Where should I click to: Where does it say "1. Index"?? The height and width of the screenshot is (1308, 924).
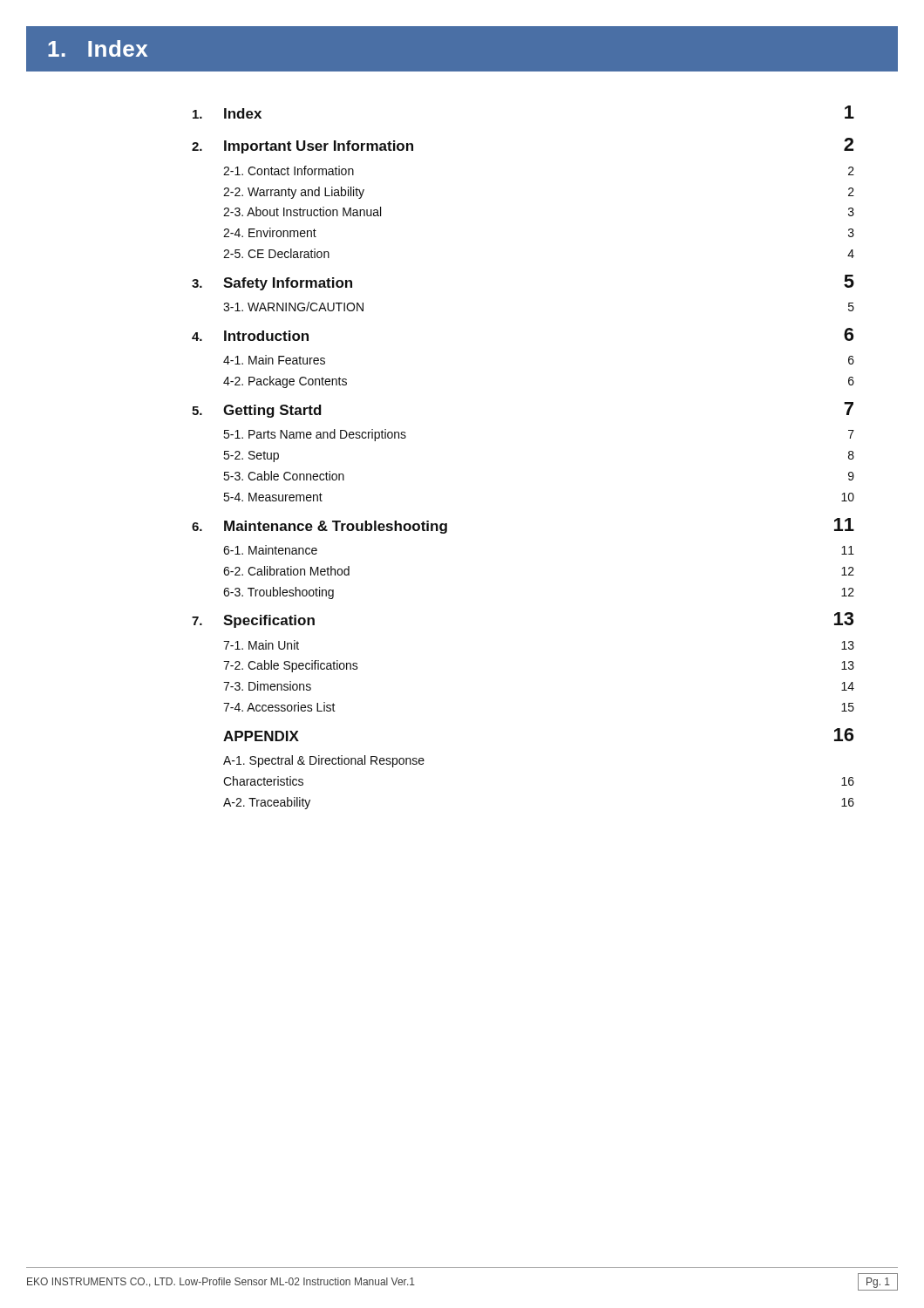[98, 49]
